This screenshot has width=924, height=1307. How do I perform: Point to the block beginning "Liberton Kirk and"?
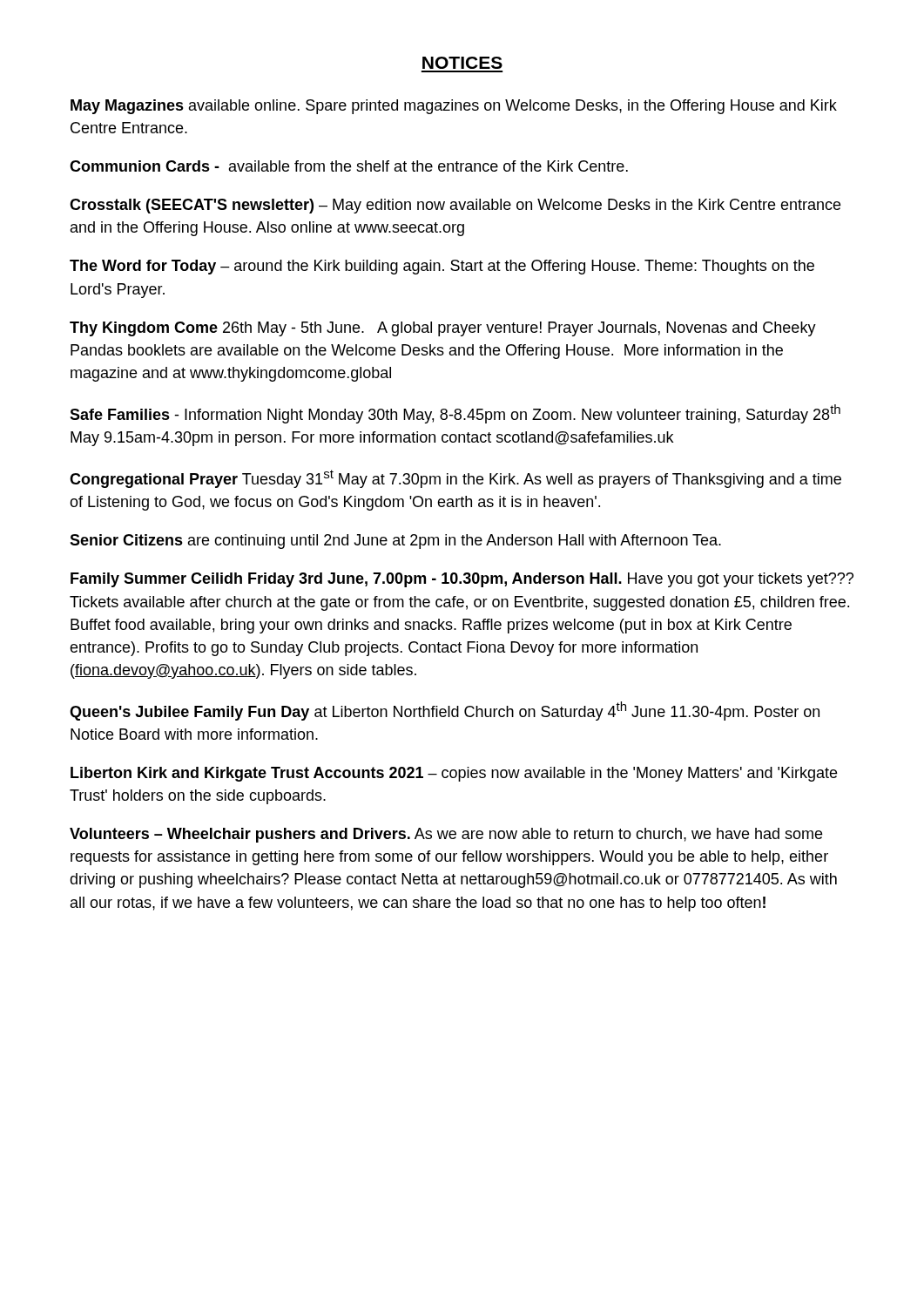[454, 784]
